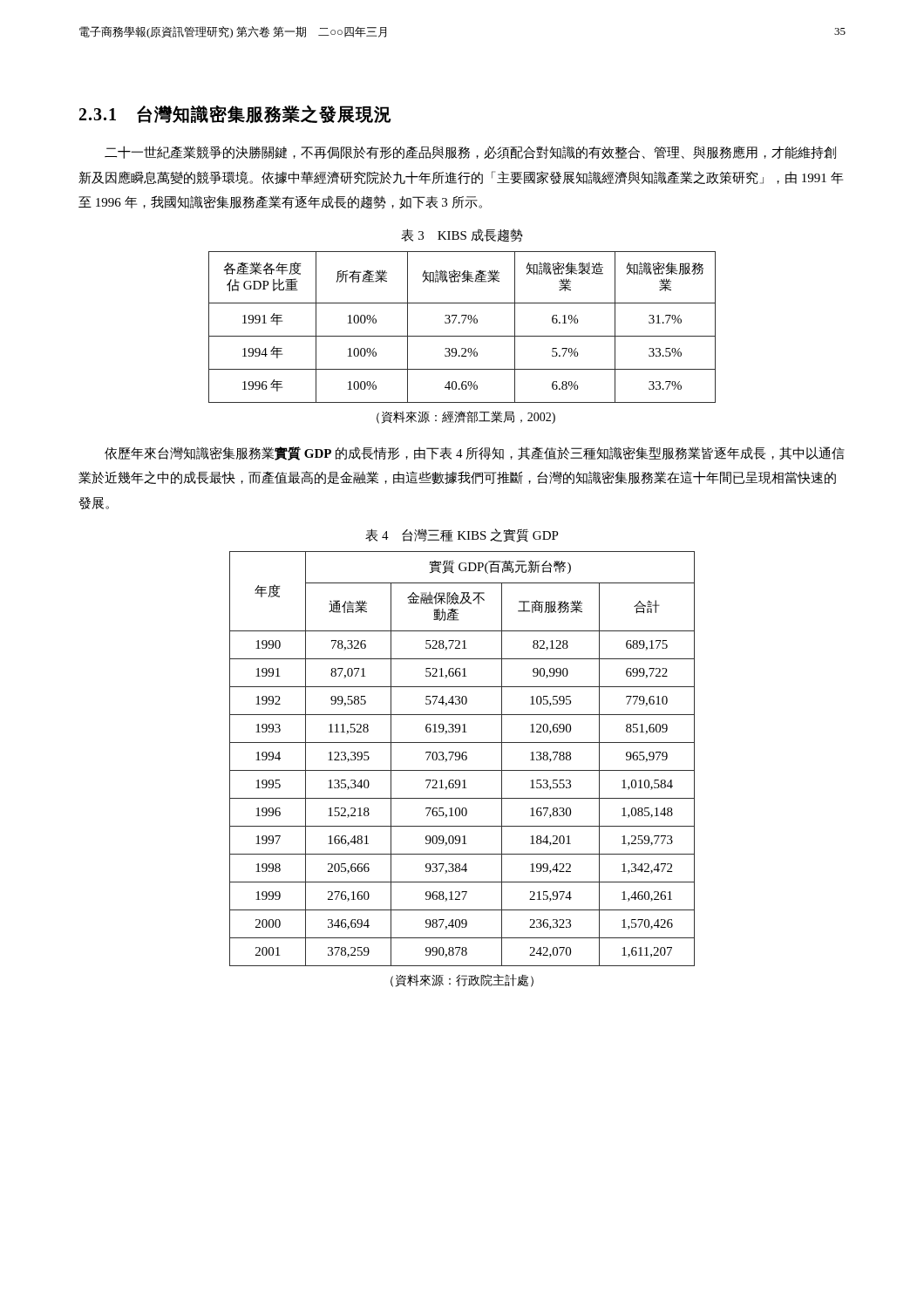Click on the text block starting "2.3.1 台灣知識密集服務業之發展現況"
The width and height of the screenshot is (924, 1308).
[x=235, y=114]
